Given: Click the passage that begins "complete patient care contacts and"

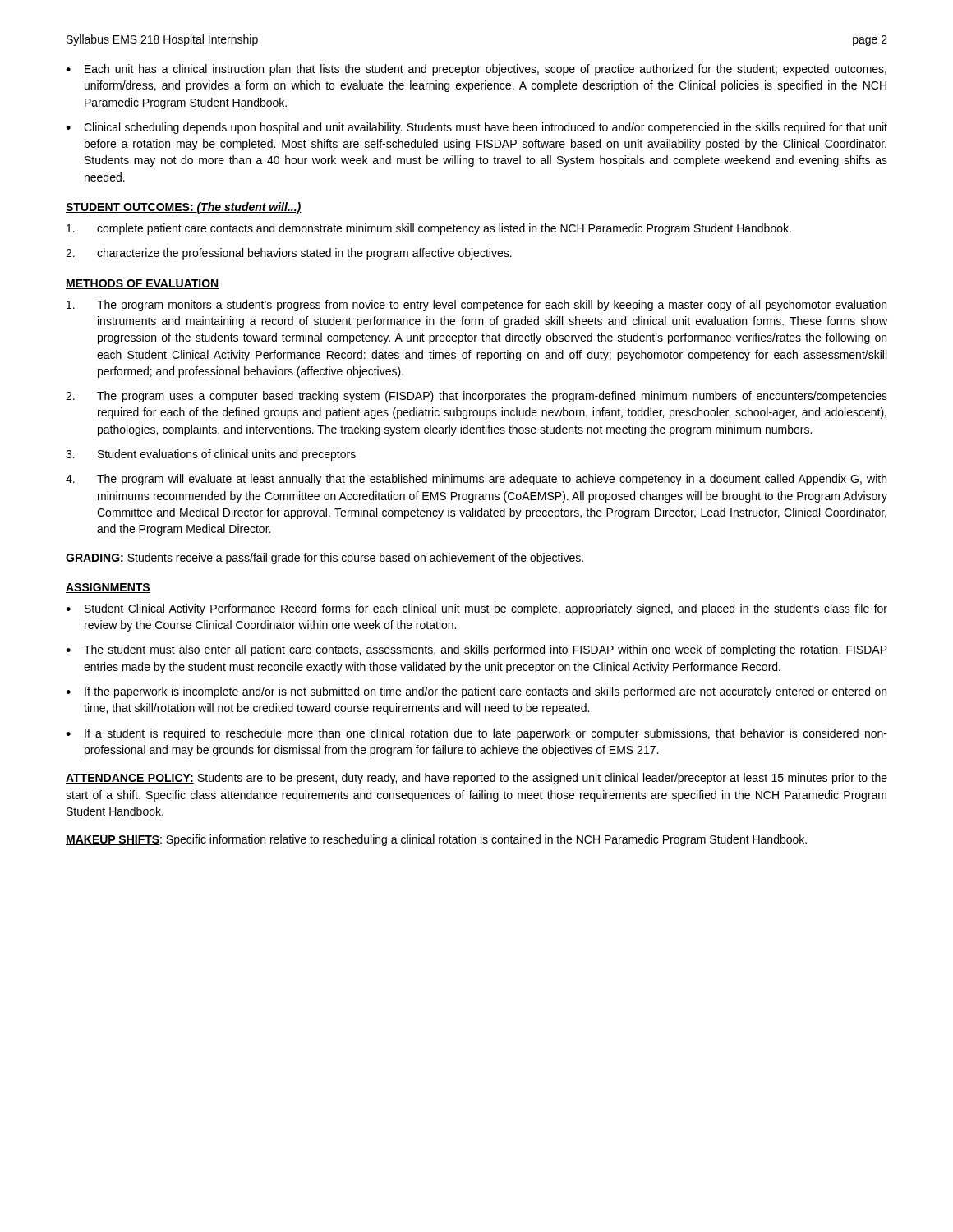Looking at the screenshot, I should pos(476,228).
